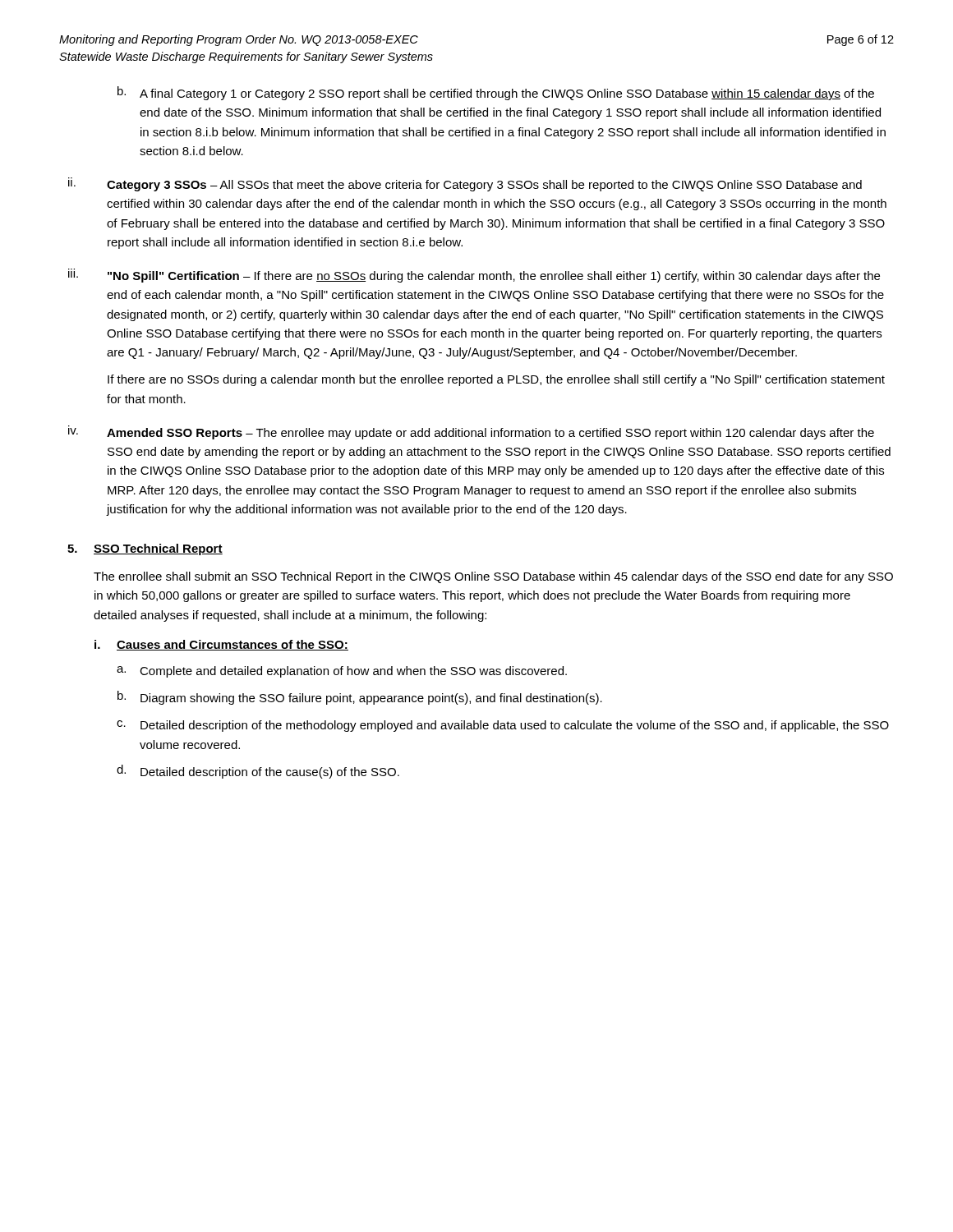Locate the list item containing "iii. "No Spill" Certification"
Image resolution: width=953 pixels, height=1232 pixels.
[481, 337]
